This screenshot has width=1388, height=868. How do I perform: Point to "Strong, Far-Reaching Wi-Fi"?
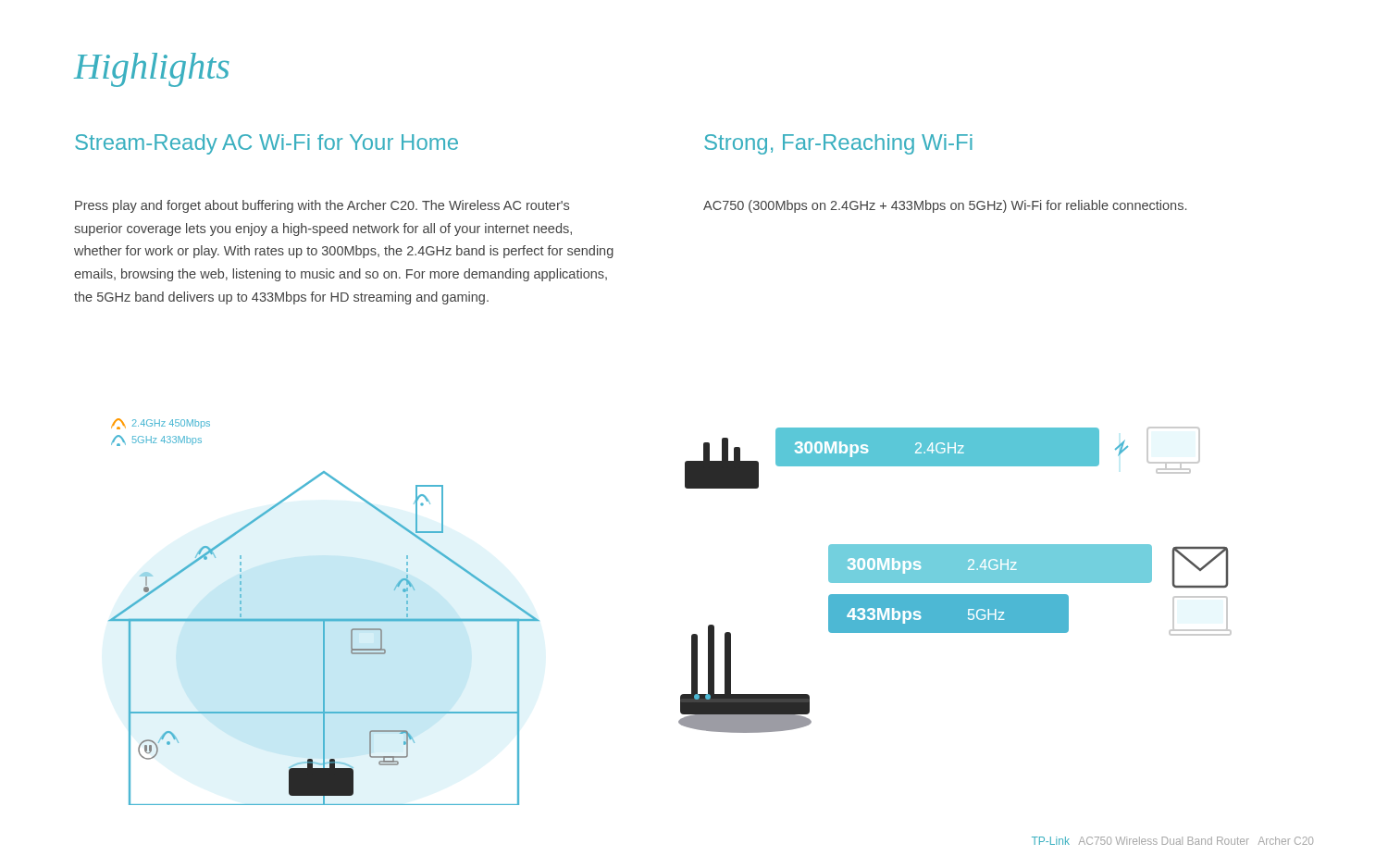click(838, 142)
